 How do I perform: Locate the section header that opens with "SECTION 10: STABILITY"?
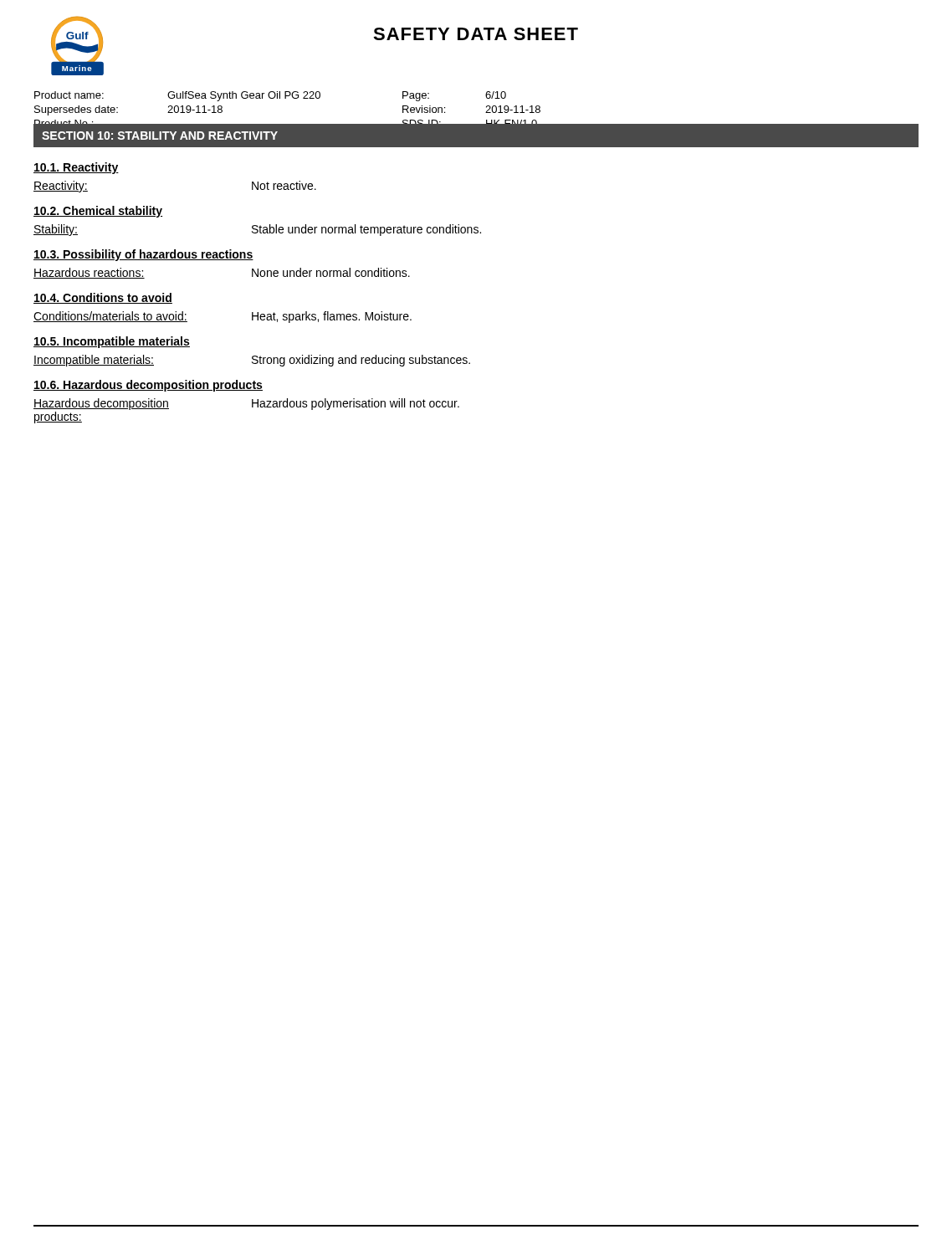point(160,136)
